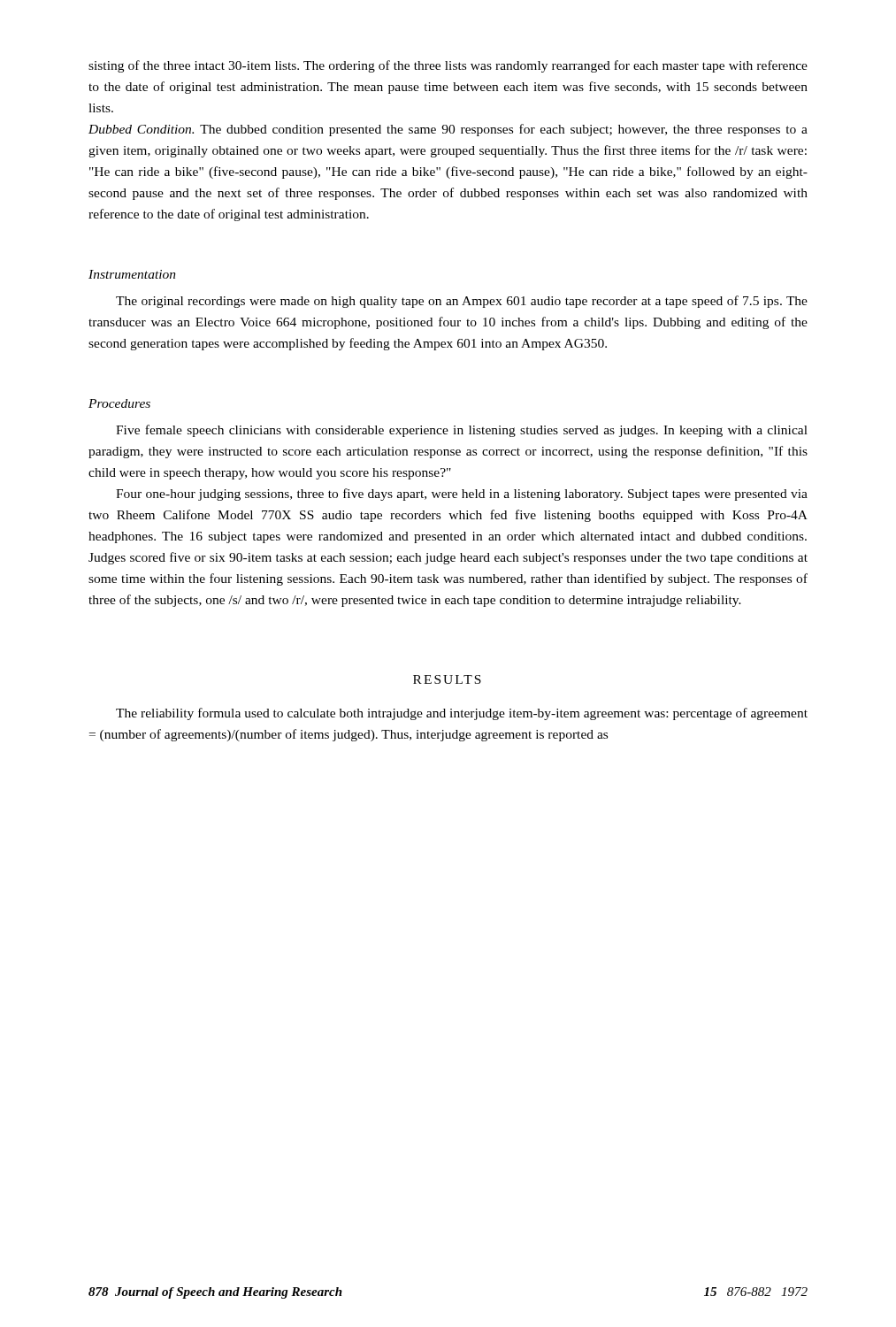
Task: Select the region starting "Five female speech"
Action: tap(448, 451)
